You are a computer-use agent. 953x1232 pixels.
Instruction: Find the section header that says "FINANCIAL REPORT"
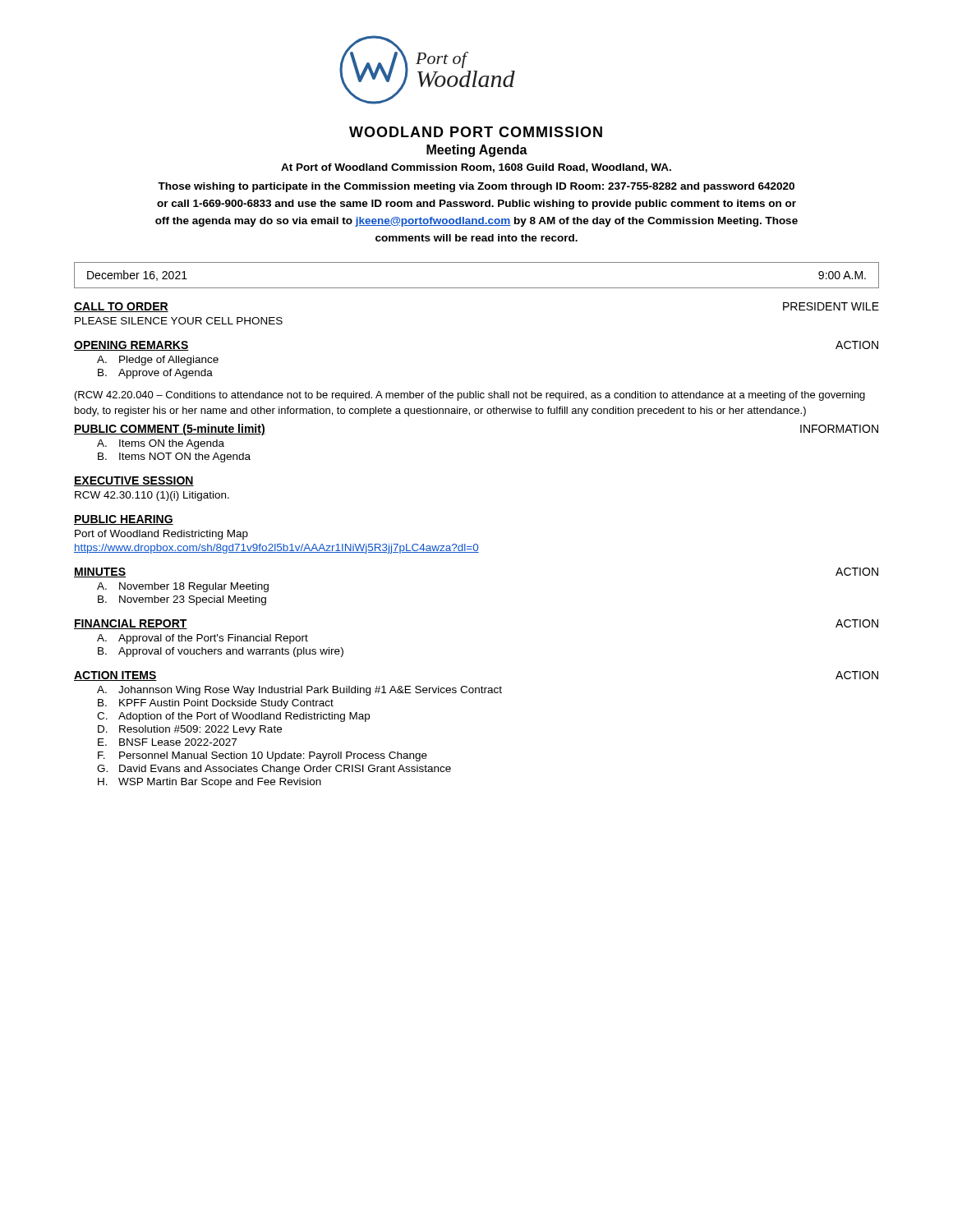[130, 623]
